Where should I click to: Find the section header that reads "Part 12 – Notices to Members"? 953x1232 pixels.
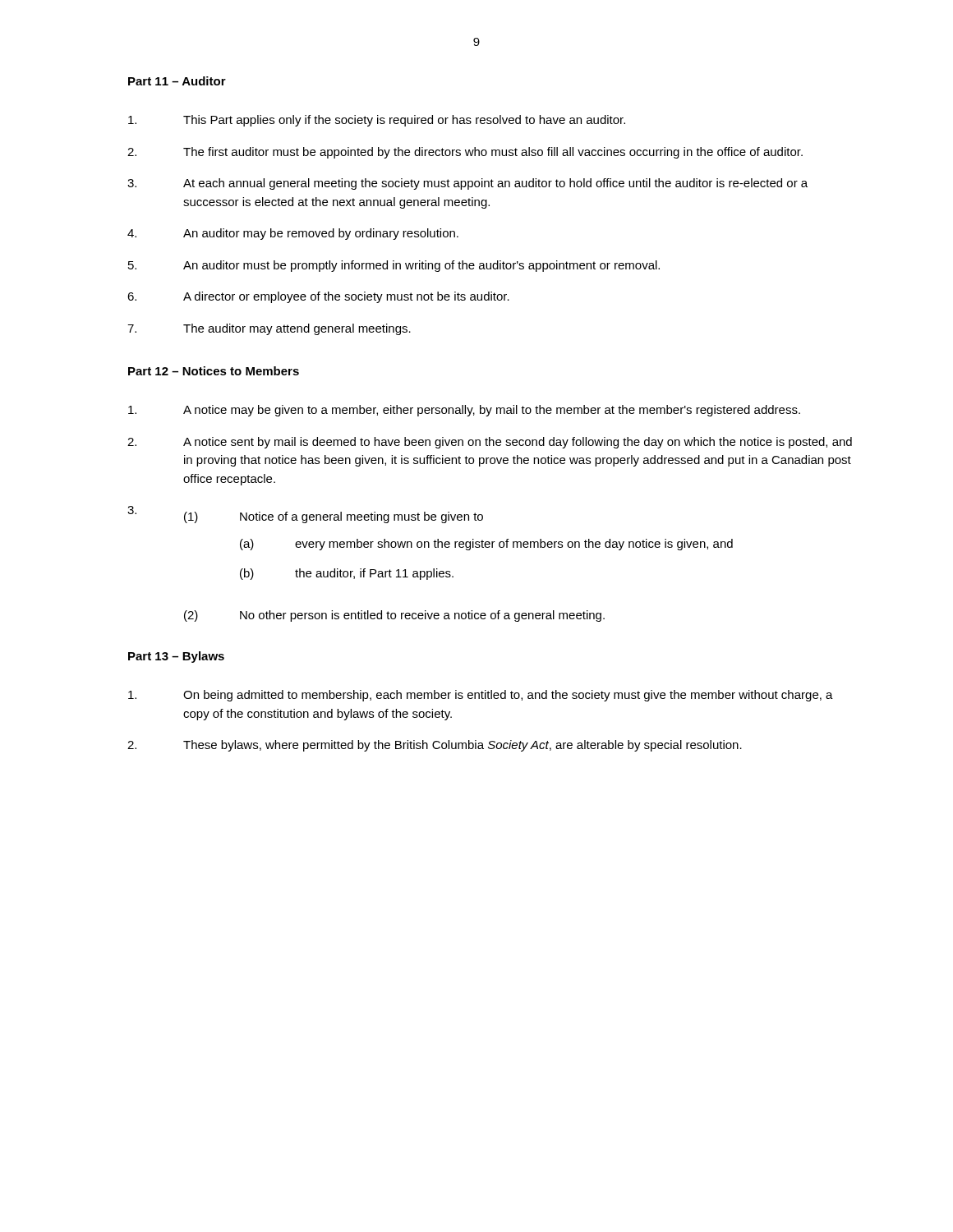coord(213,371)
